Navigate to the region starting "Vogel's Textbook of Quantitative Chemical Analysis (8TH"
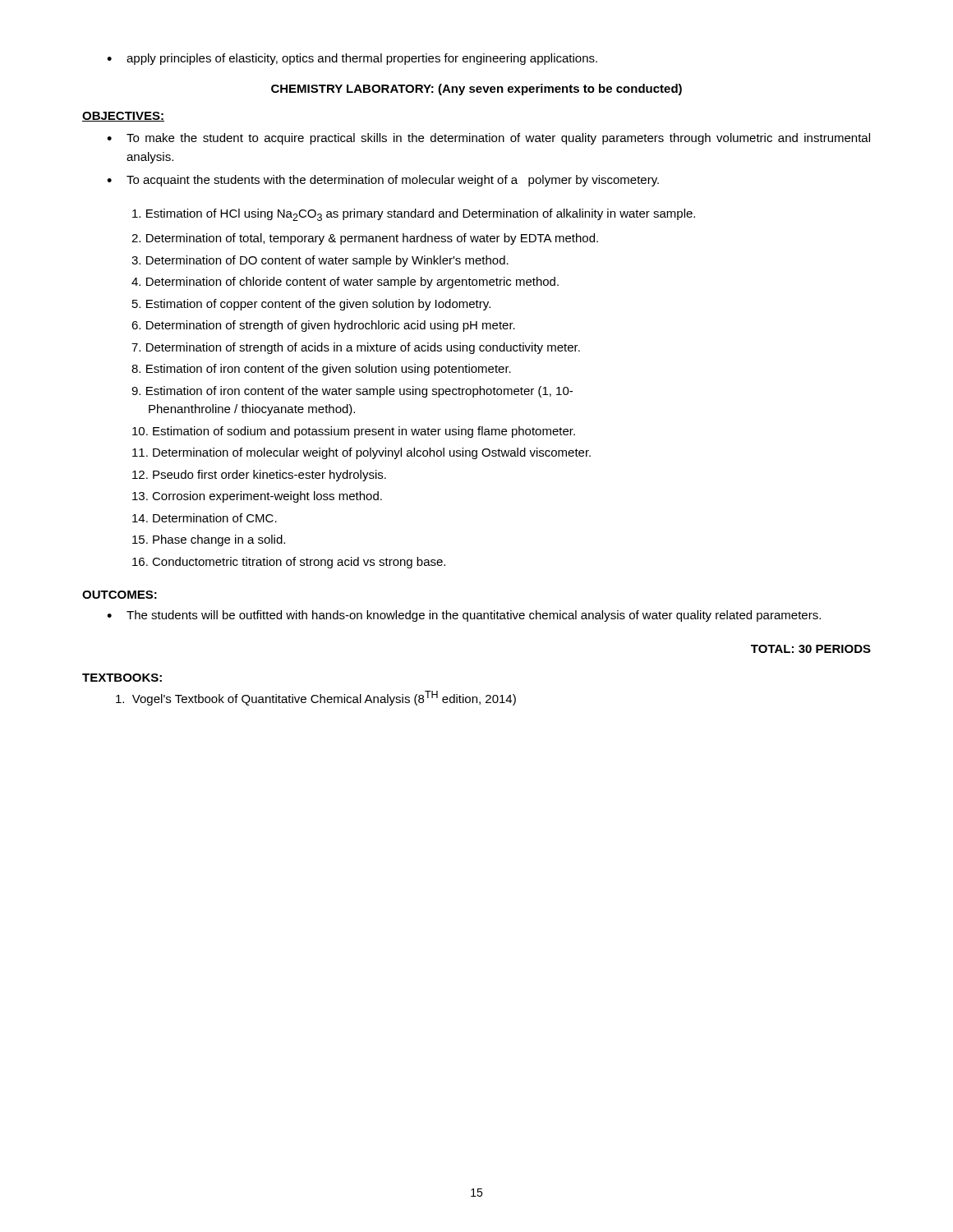The height and width of the screenshot is (1232, 953). [316, 698]
